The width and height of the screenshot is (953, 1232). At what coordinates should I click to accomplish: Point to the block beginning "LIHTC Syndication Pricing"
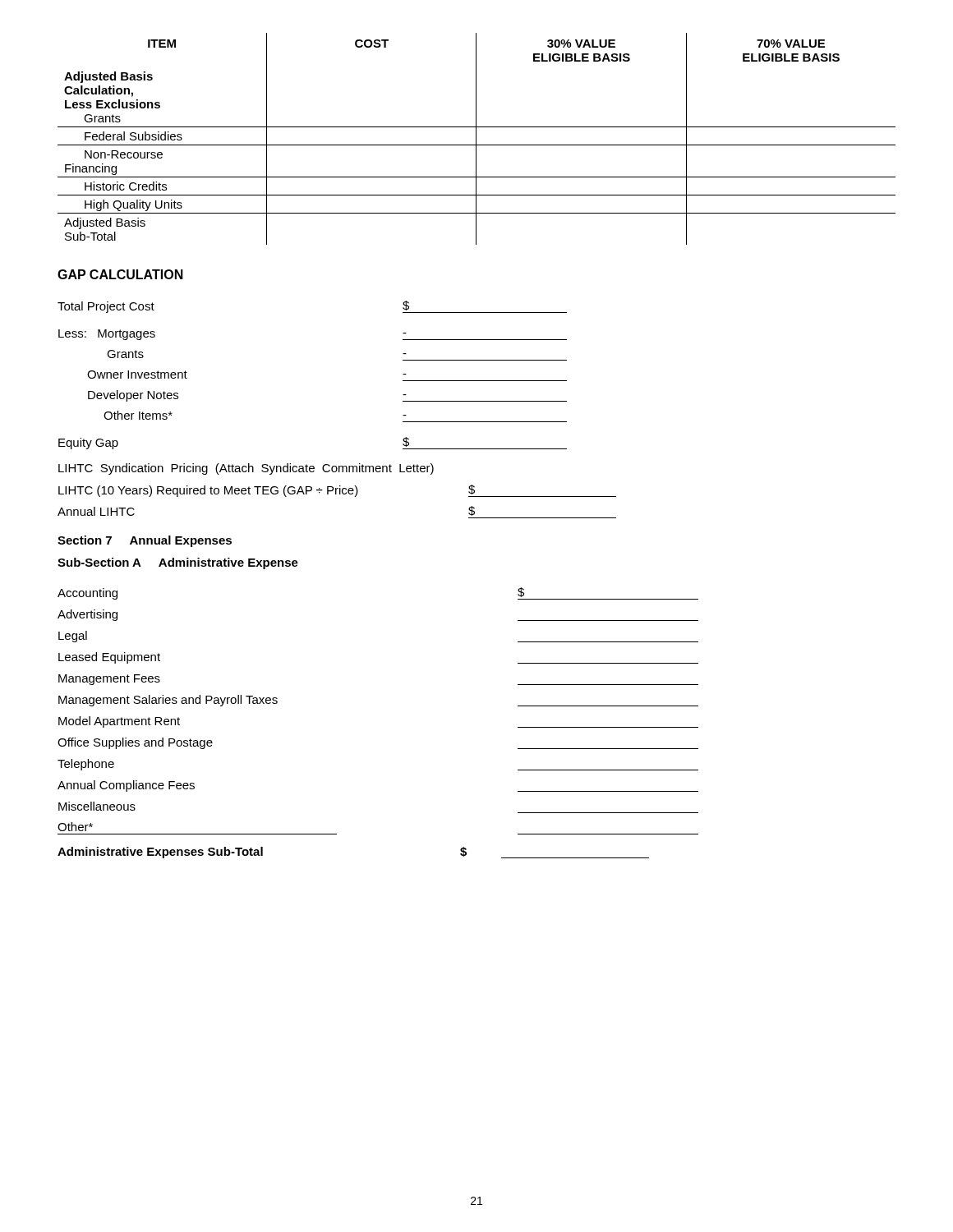[x=246, y=468]
